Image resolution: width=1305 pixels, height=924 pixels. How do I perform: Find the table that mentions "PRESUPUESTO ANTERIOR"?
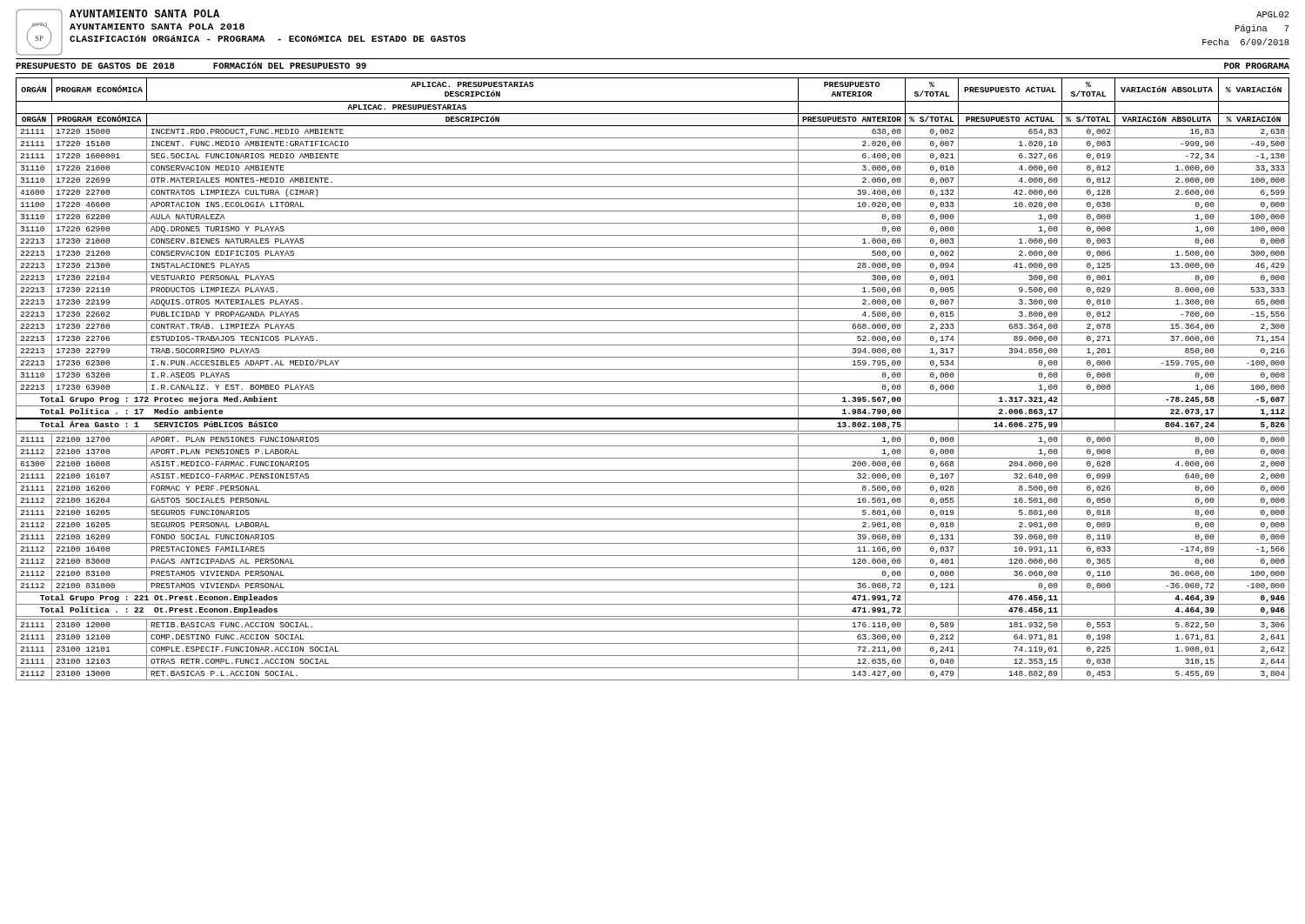(652, 379)
